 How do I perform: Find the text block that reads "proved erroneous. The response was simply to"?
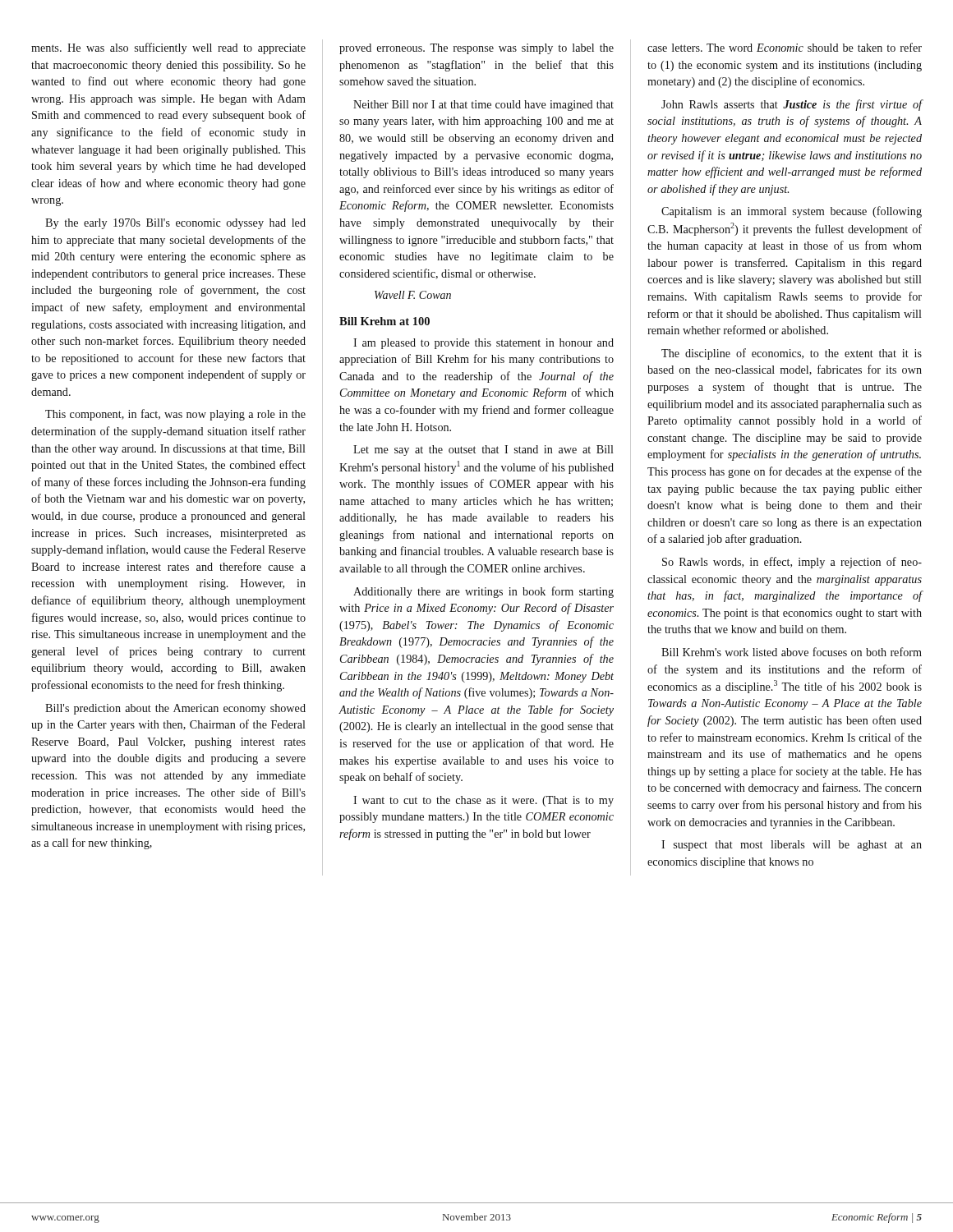click(476, 161)
